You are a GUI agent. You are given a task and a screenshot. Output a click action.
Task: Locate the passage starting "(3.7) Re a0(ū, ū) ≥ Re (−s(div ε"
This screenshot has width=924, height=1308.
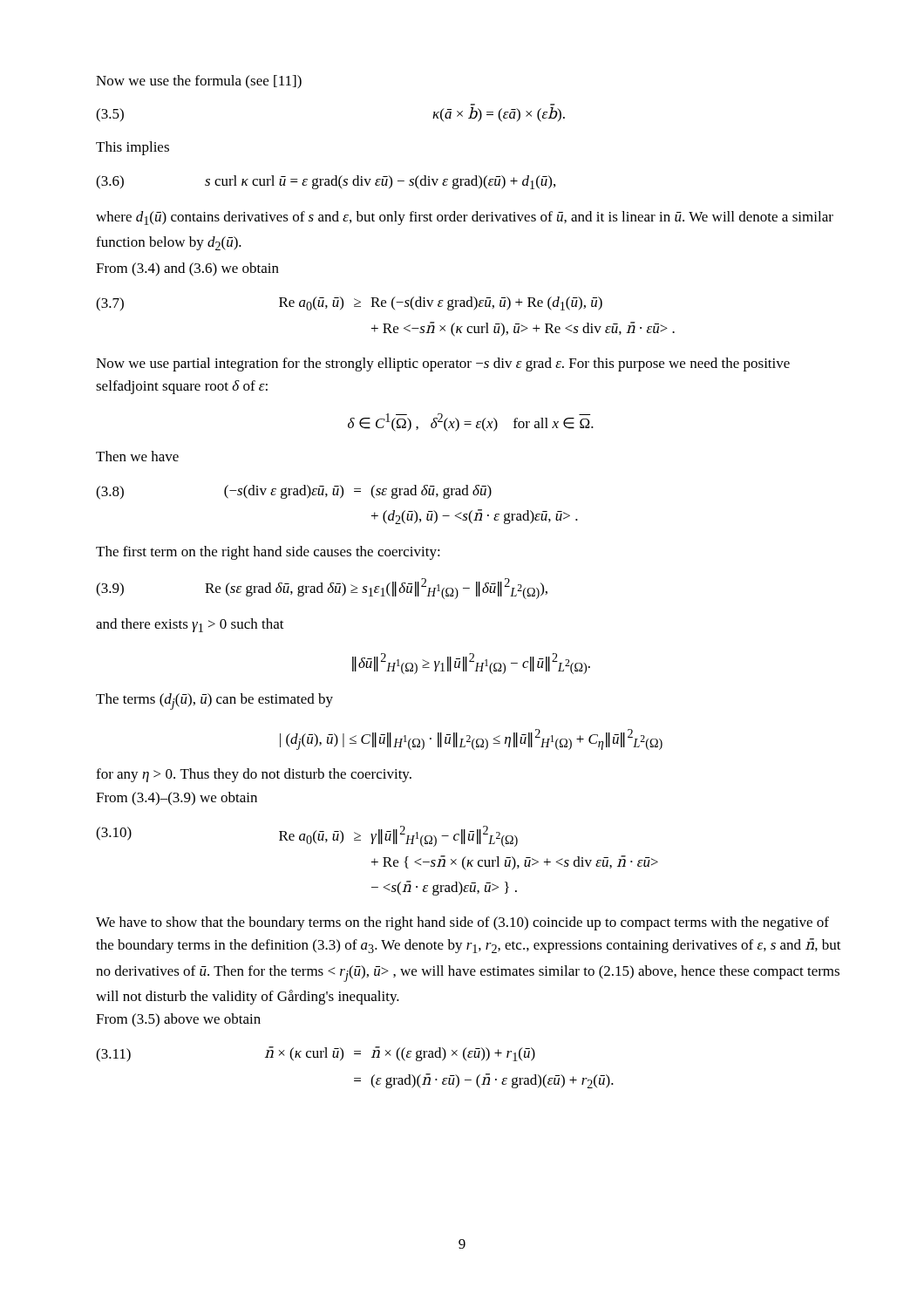(x=471, y=316)
